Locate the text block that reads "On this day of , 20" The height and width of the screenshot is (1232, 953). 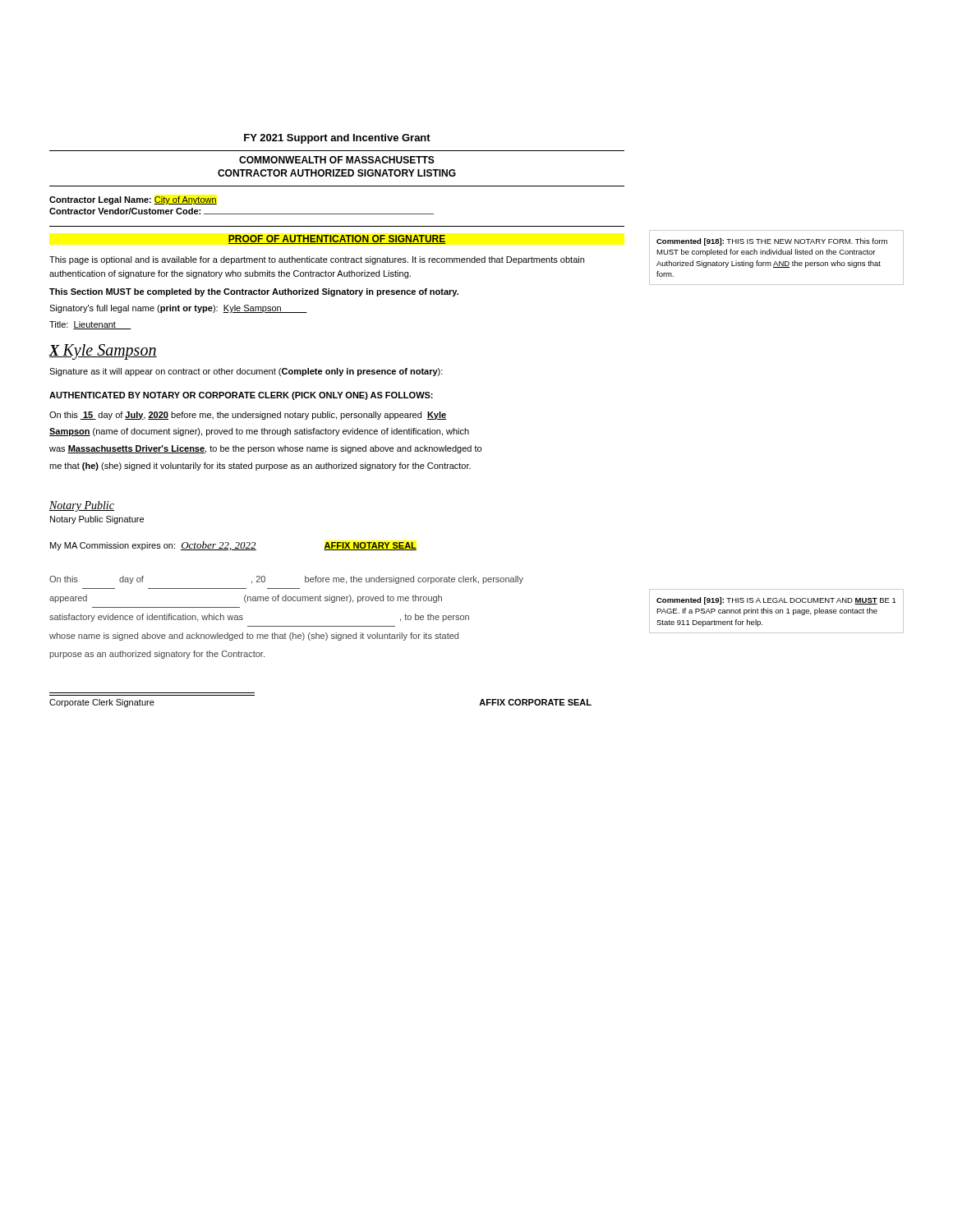point(286,614)
